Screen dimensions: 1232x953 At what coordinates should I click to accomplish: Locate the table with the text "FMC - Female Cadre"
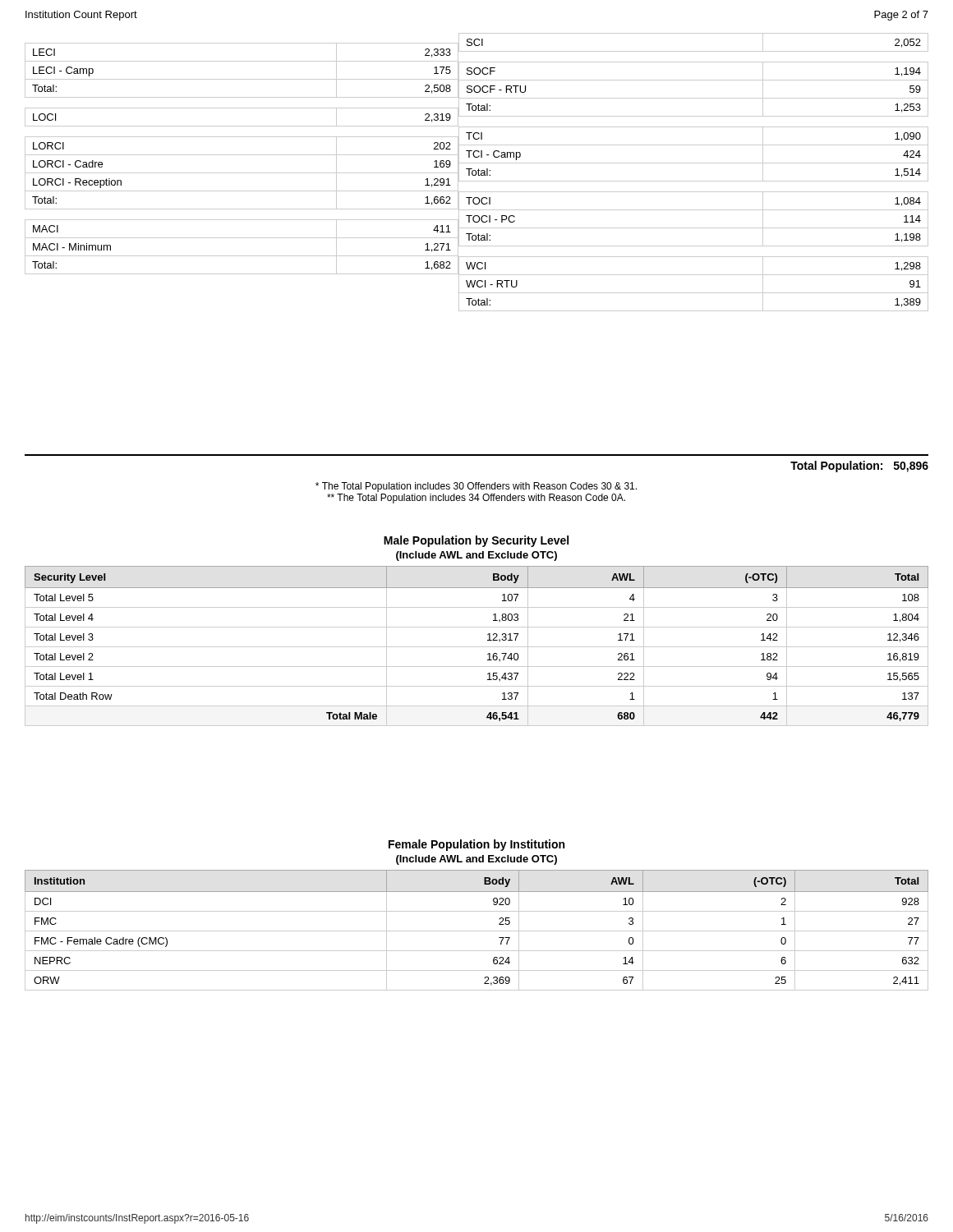point(476,930)
